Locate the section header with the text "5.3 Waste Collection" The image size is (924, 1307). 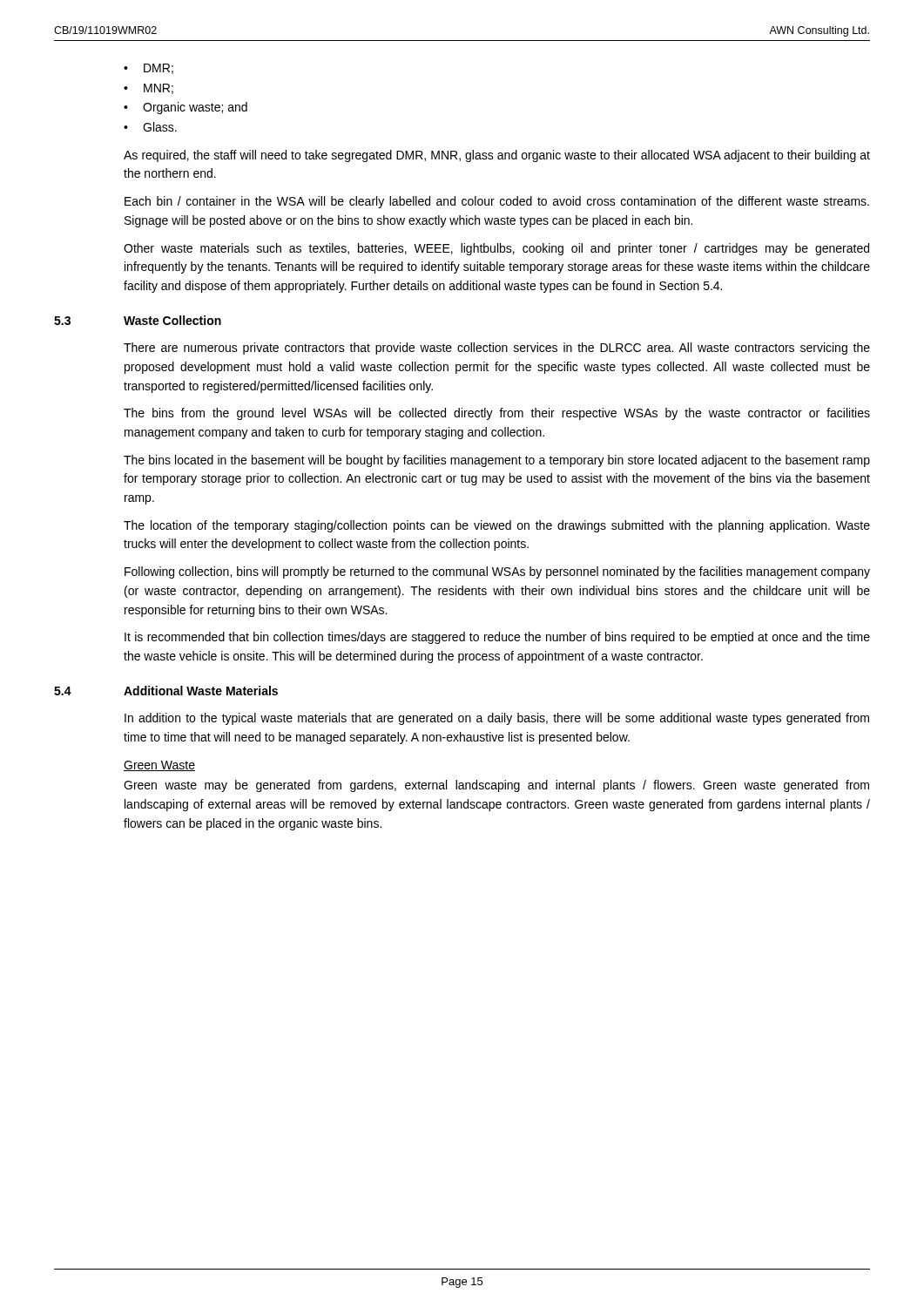[138, 321]
